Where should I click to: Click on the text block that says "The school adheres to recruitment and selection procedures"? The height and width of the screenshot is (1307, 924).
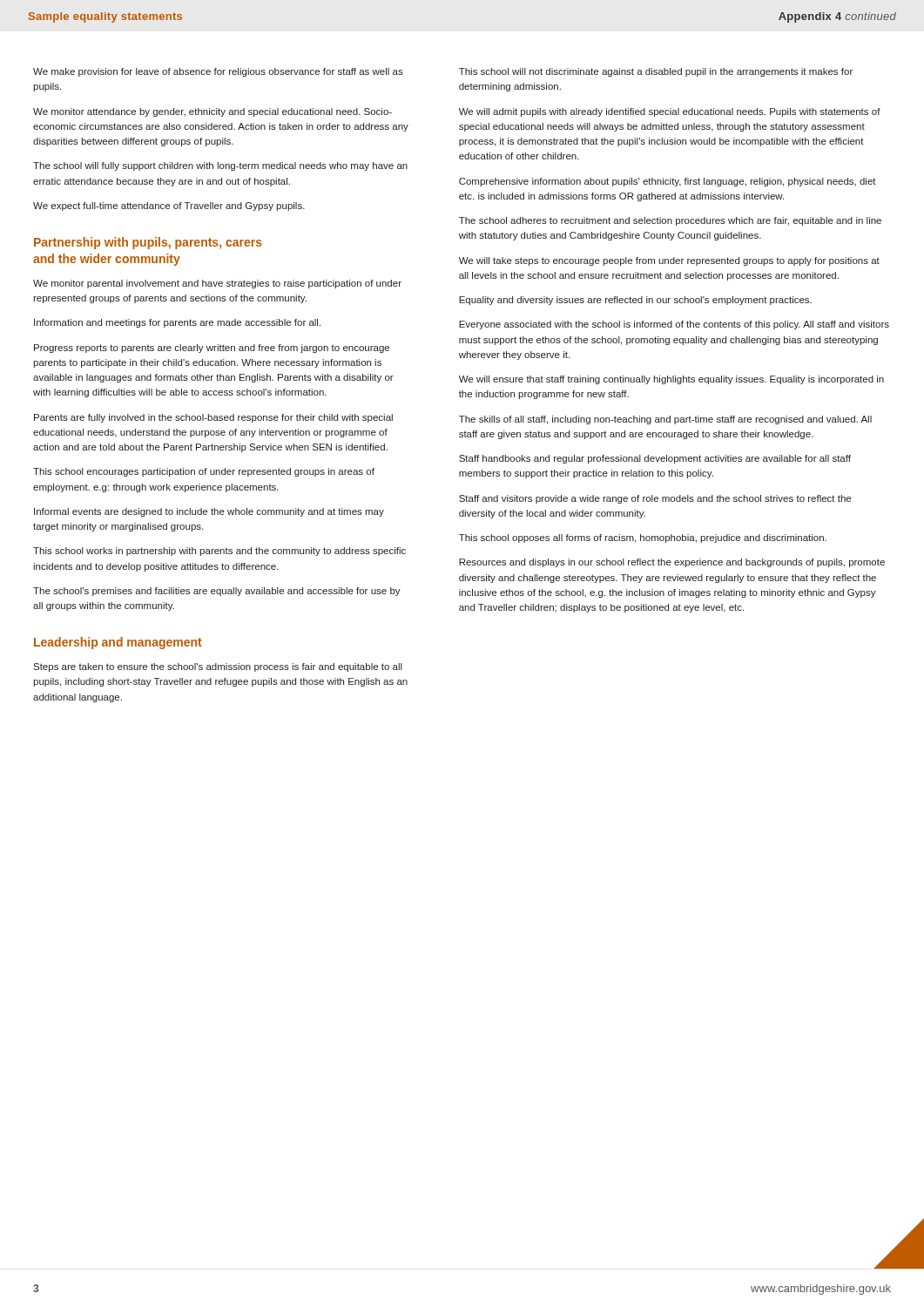pos(670,228)
